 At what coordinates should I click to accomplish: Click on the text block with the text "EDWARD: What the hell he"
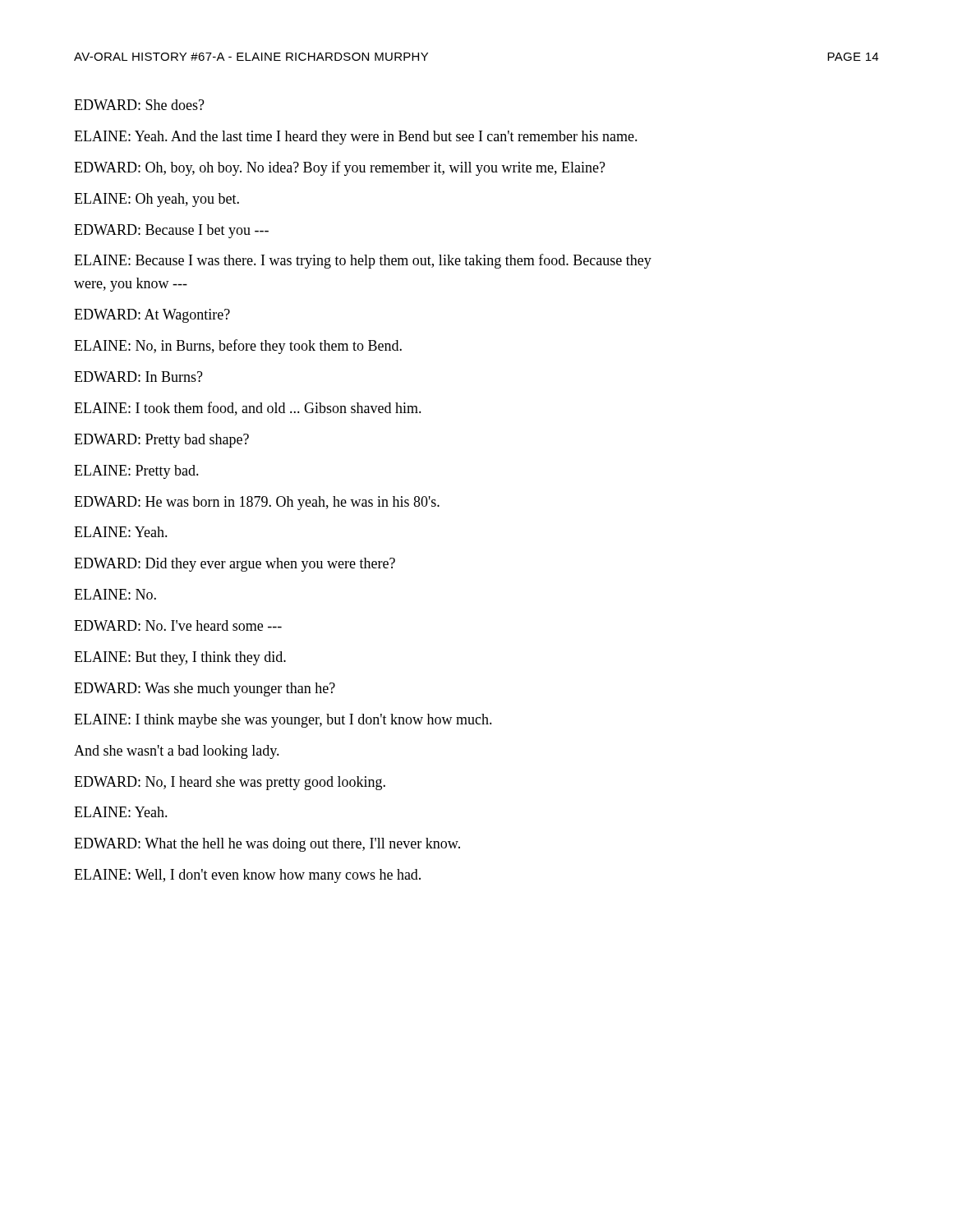click(267, 844)
